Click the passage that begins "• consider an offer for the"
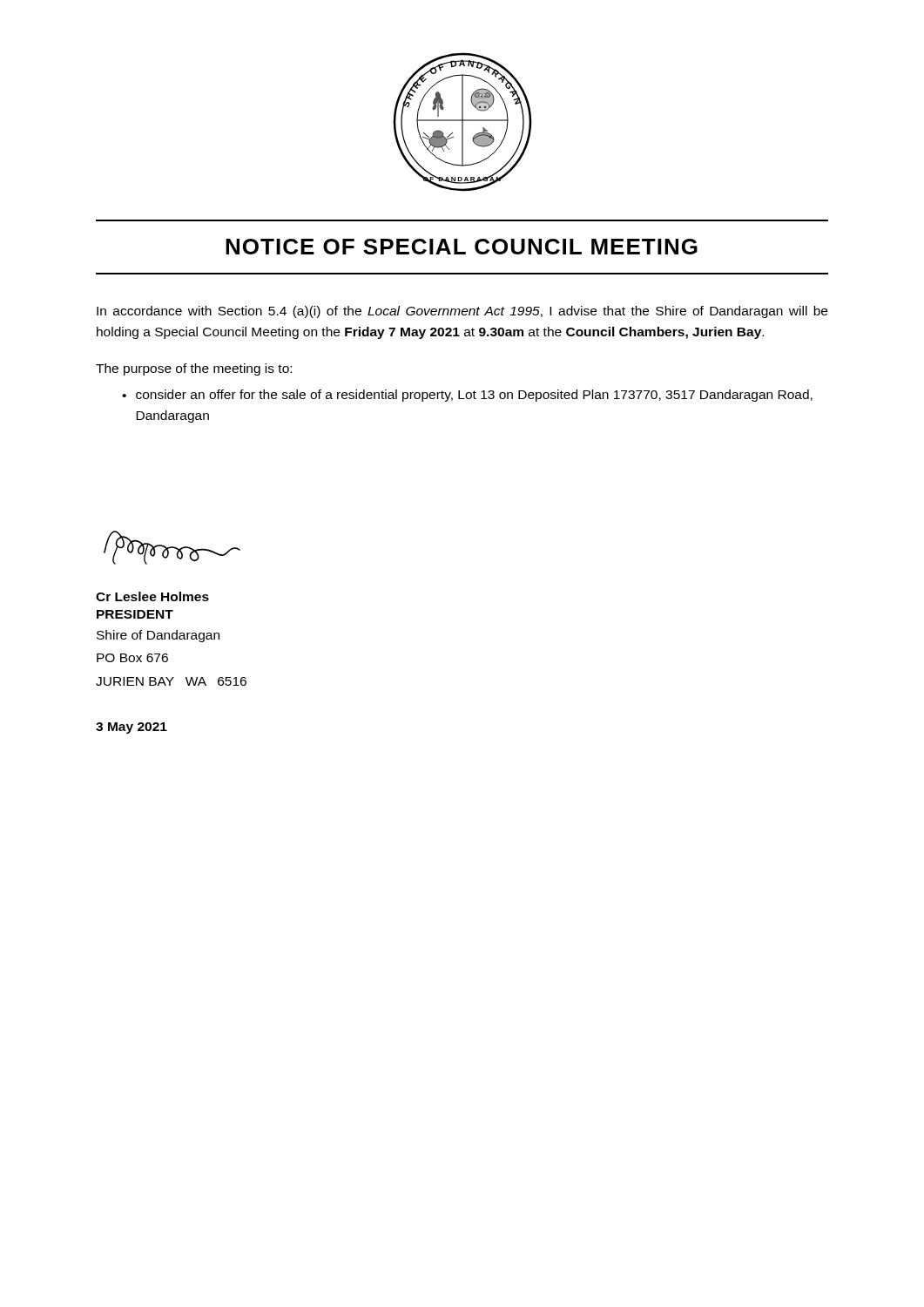 475,405
